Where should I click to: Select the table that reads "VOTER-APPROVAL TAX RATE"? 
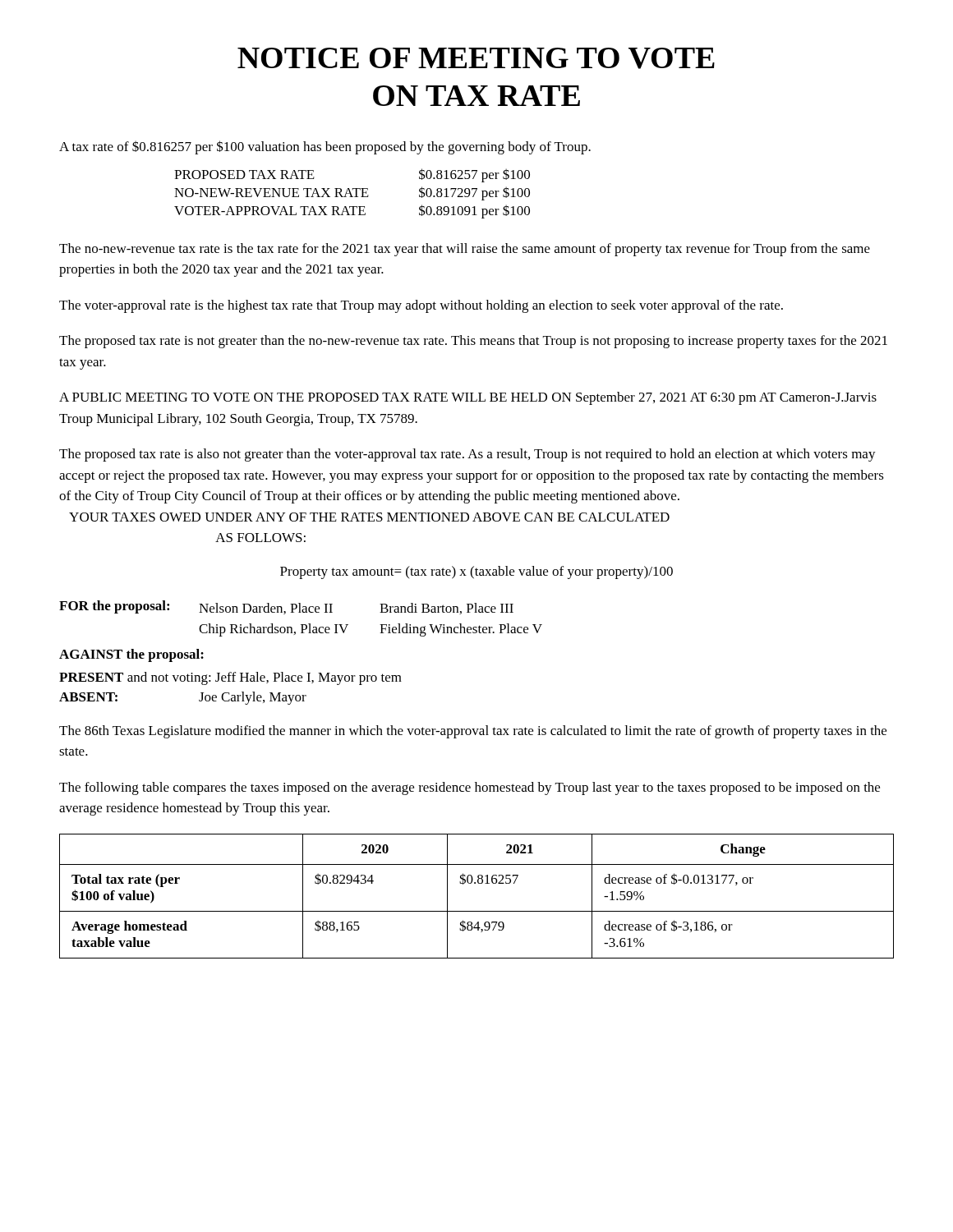click(x=534, y=193)
